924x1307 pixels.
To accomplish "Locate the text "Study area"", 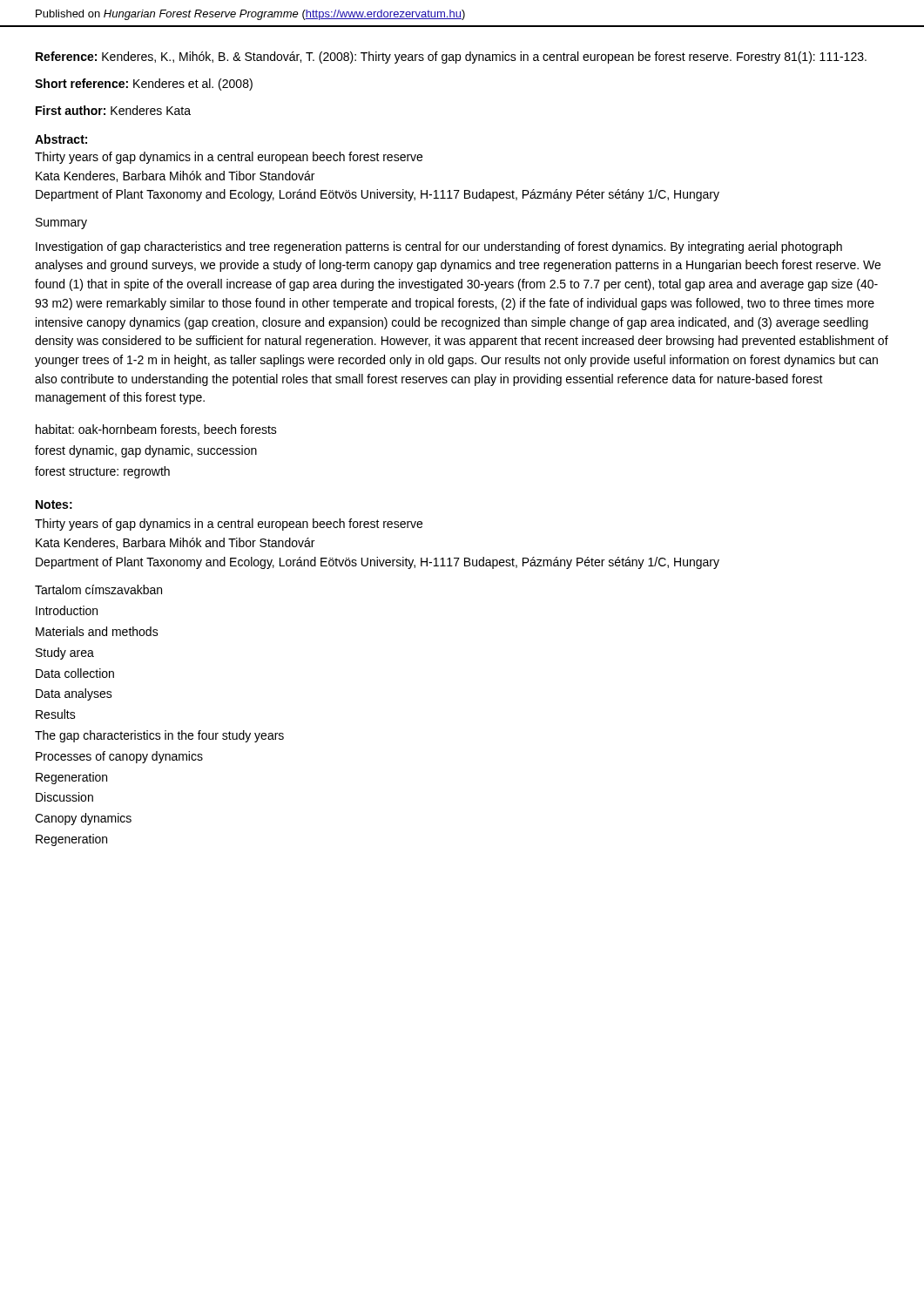I will coord(64,652).
